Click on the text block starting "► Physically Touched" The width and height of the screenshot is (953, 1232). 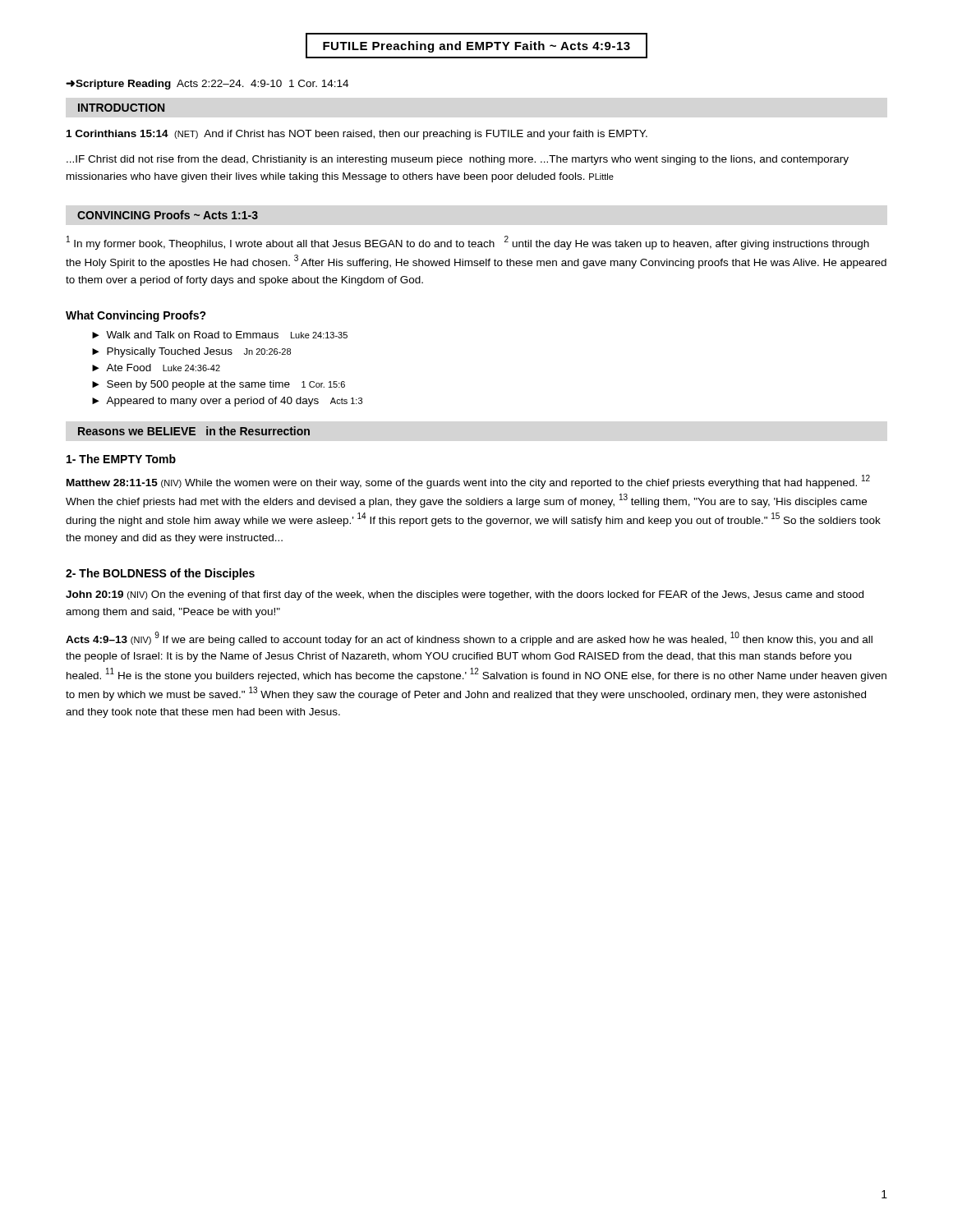click(191, 351)
